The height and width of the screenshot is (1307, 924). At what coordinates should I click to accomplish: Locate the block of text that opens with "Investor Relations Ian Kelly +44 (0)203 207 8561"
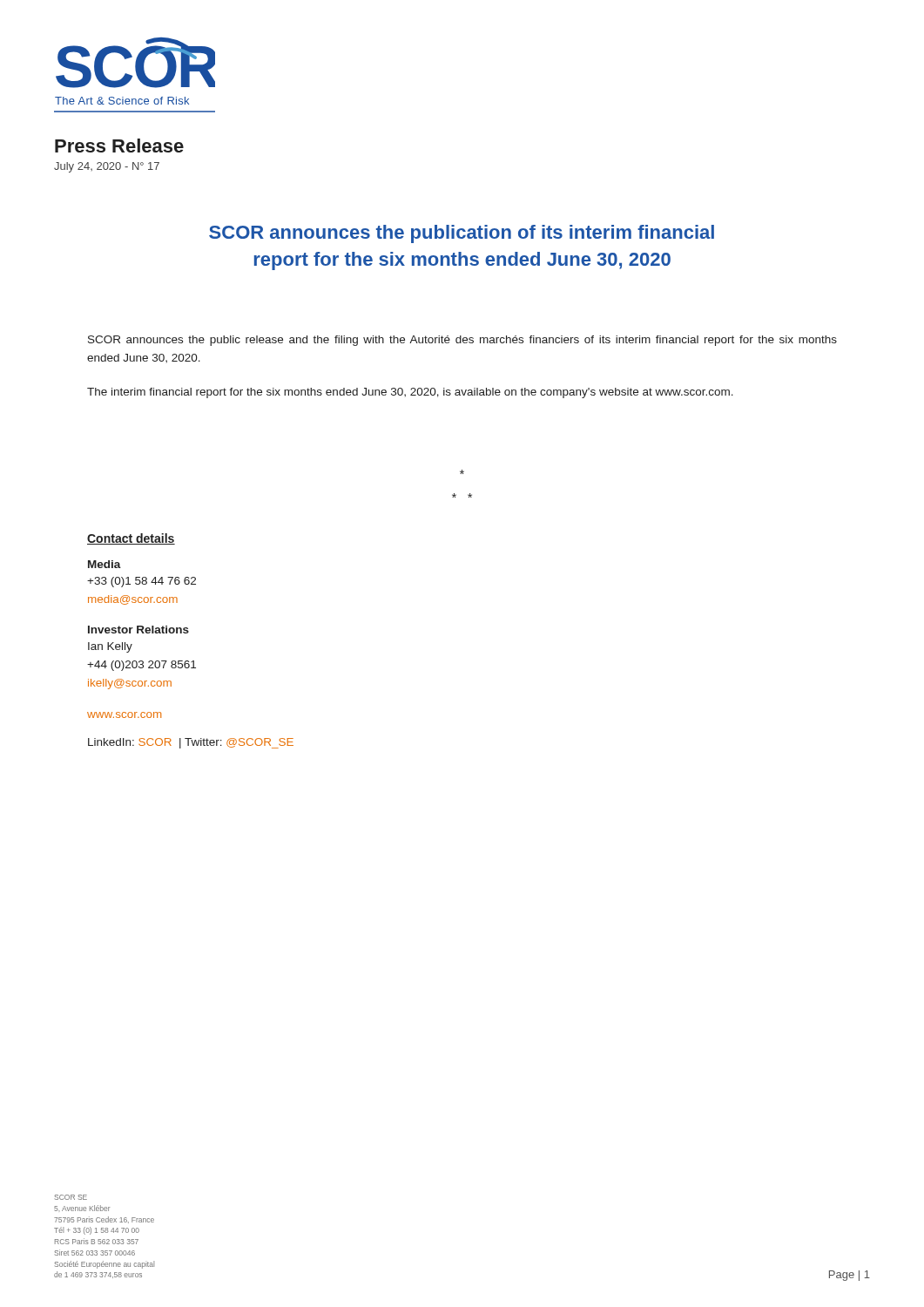coord(142,656)
